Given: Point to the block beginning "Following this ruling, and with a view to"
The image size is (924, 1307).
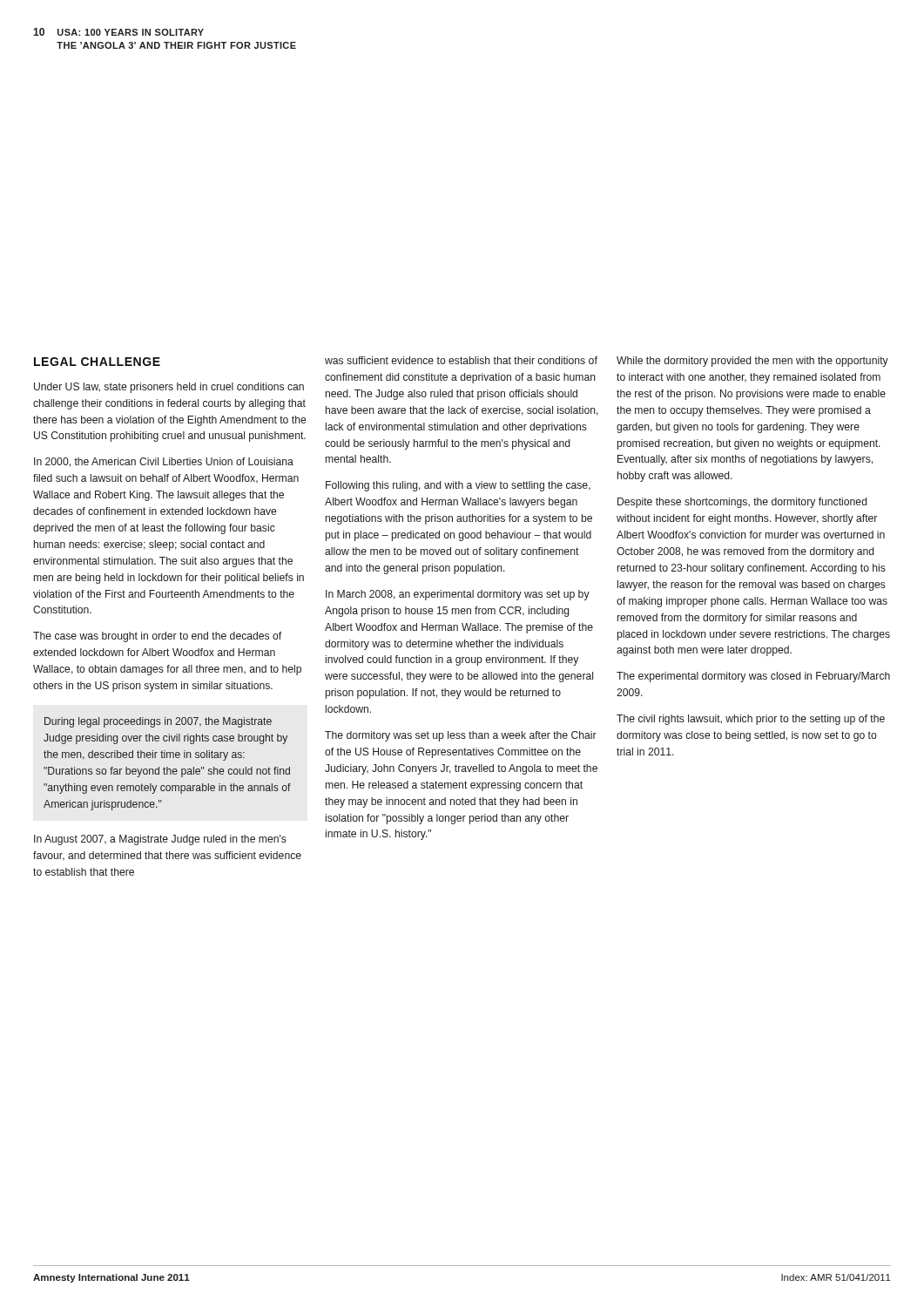Looking at the screenshot, I should 459,527.
